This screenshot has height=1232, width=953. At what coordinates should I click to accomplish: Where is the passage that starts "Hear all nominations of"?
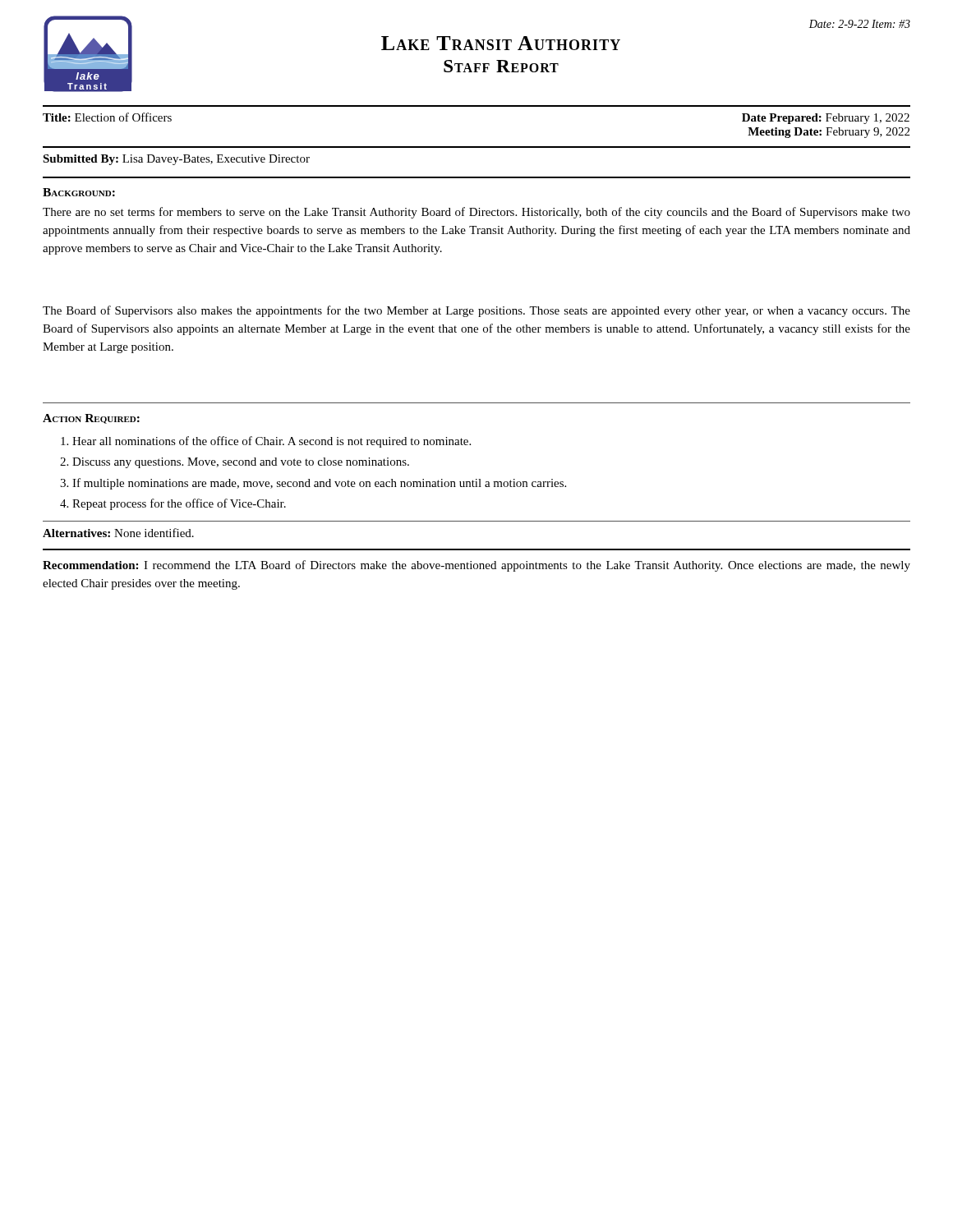pyautogui.click(x=272, y=441)
